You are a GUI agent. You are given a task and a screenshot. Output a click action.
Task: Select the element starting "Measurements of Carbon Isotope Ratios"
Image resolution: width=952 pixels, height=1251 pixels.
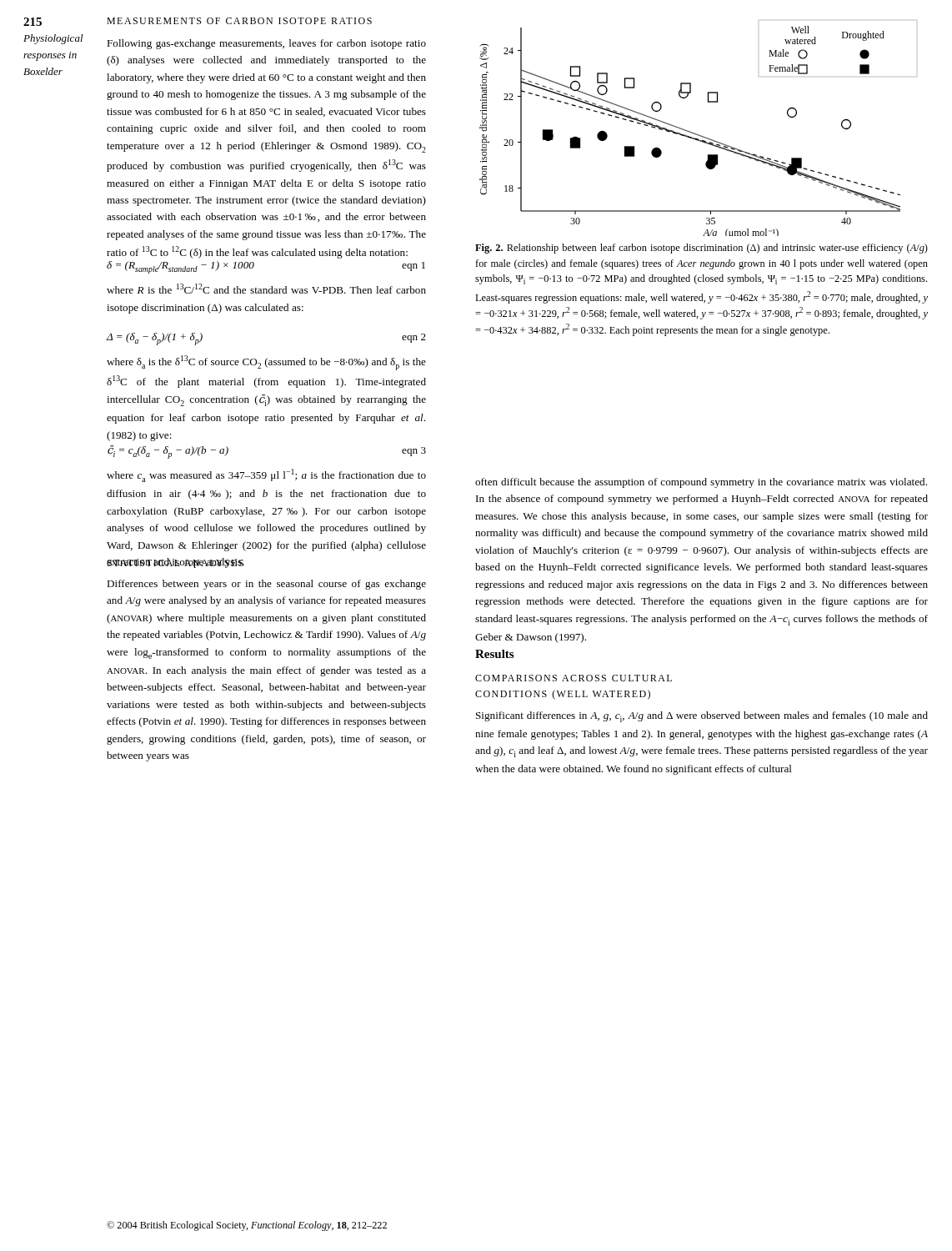click(x=240, y=21)
